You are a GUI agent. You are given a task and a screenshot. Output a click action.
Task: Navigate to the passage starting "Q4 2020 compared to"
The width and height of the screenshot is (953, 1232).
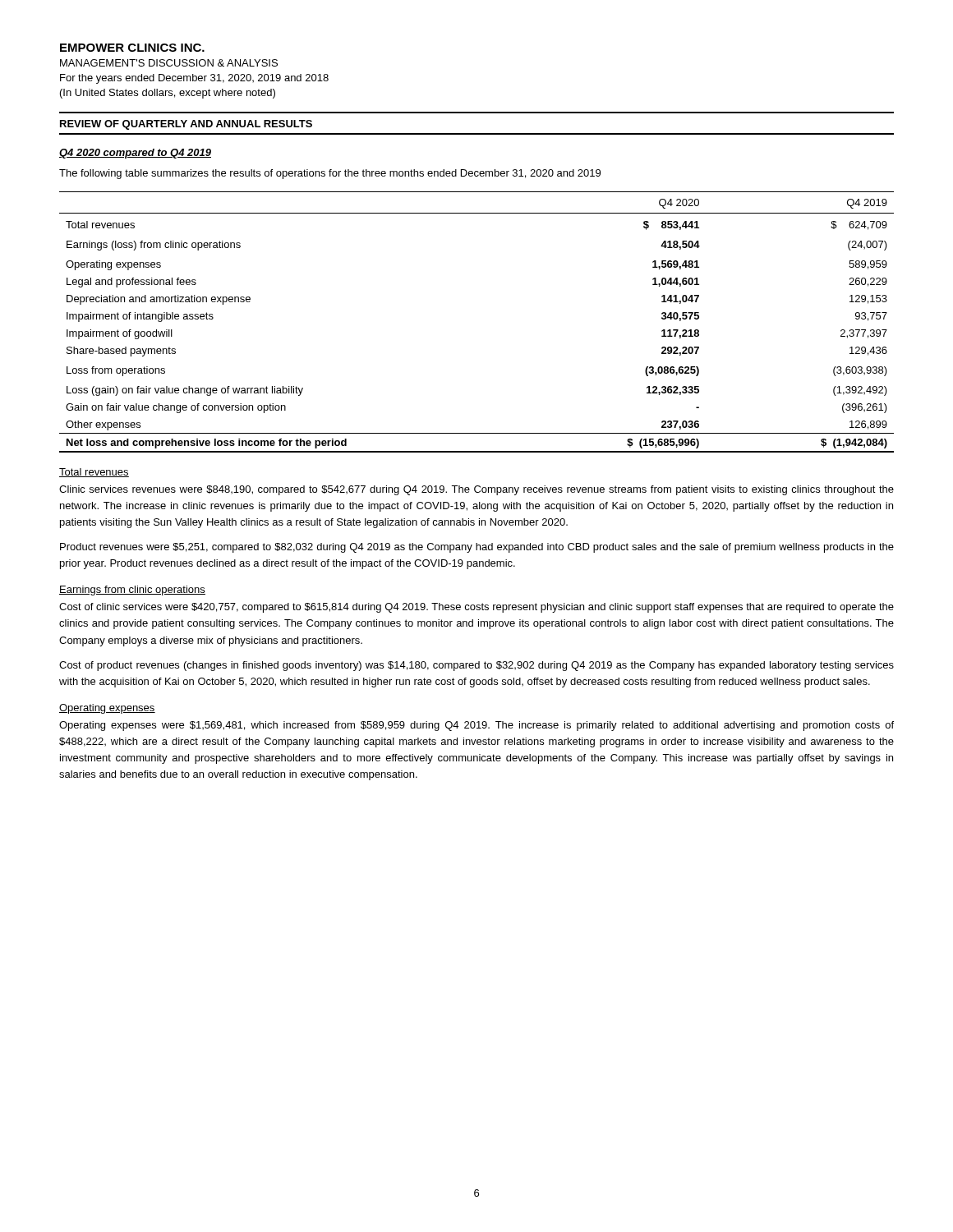pos(135,152)
